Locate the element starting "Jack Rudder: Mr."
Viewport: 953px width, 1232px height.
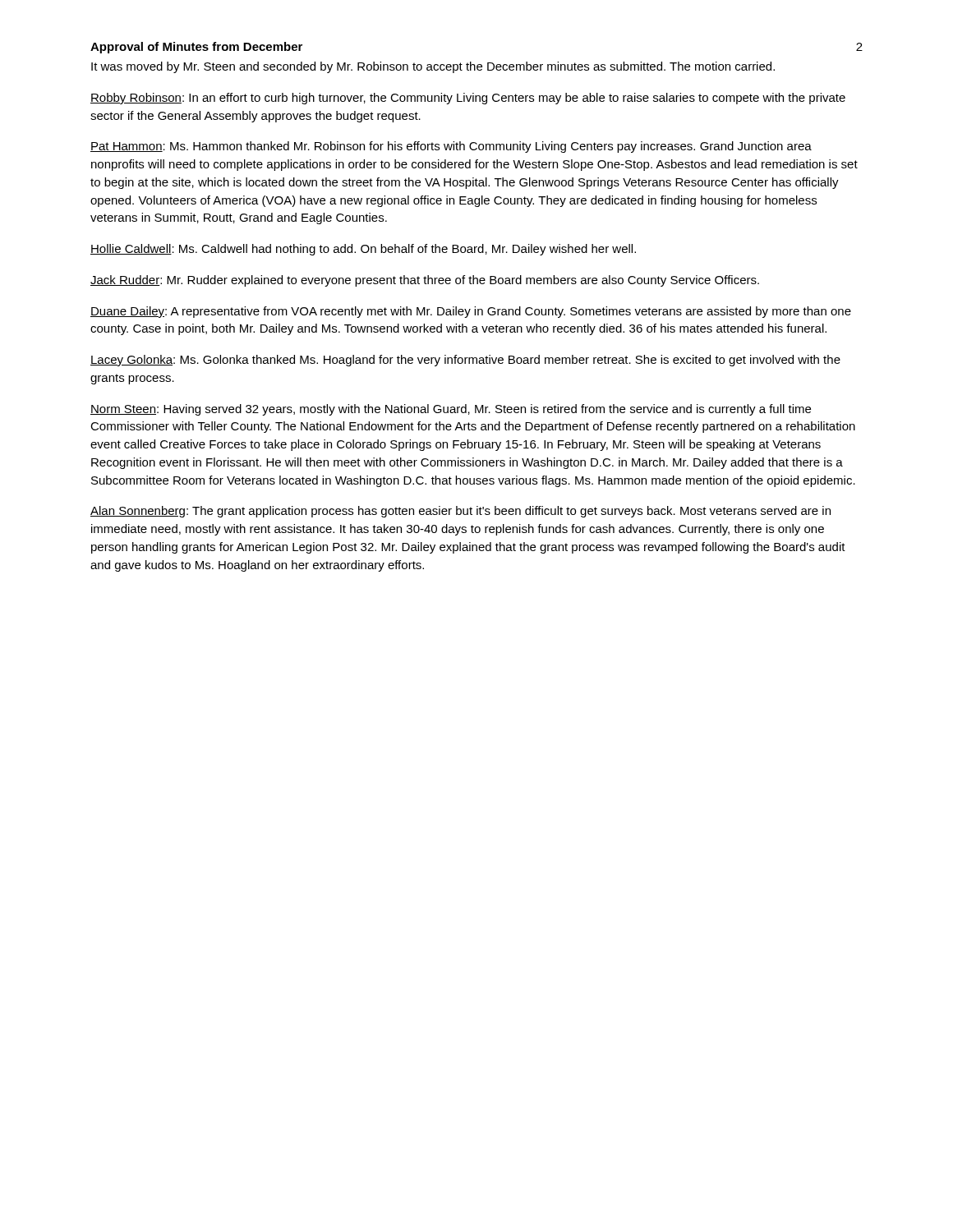(425, 279)
